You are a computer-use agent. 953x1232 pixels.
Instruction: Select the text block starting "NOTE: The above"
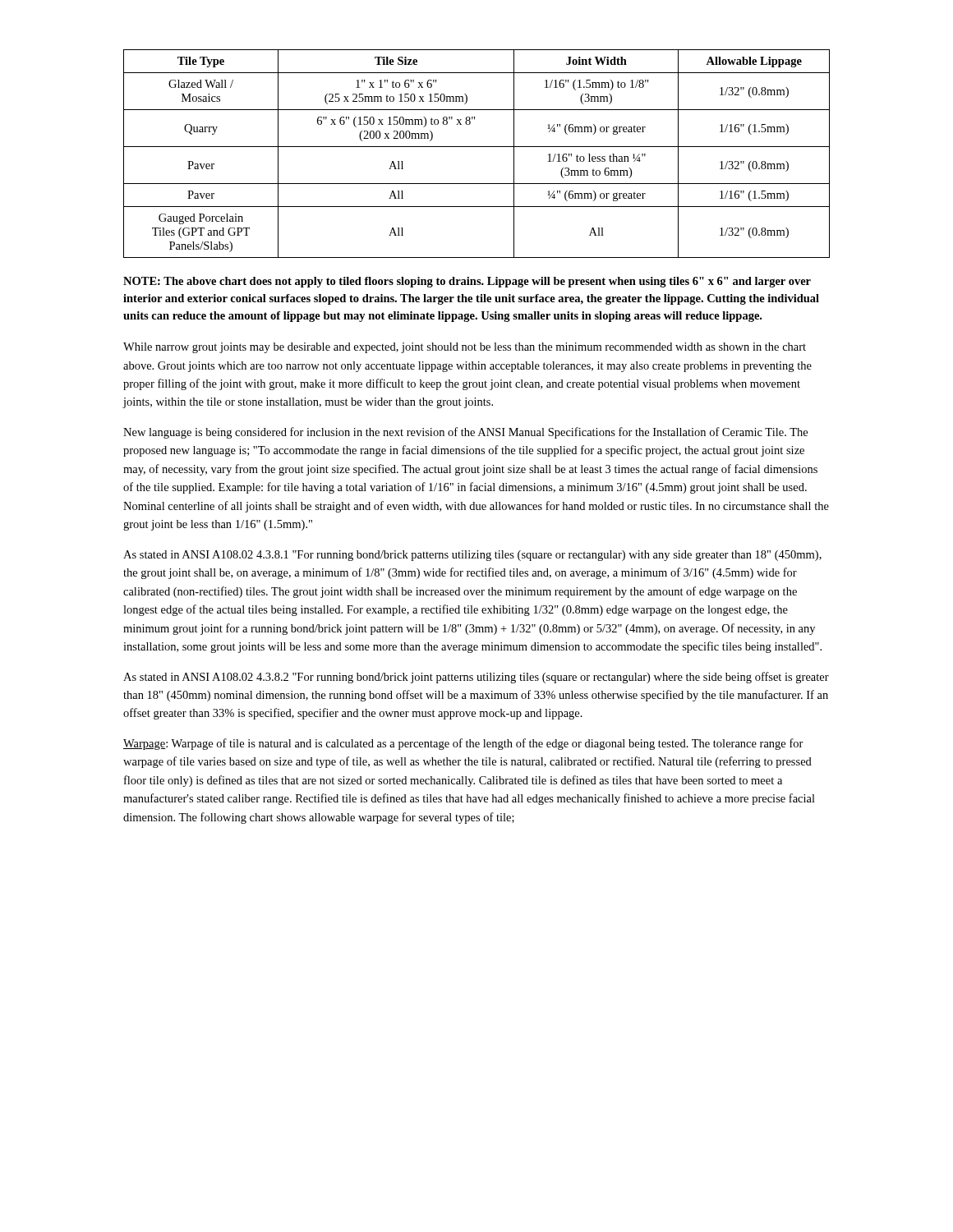click(x=471, y=298)
